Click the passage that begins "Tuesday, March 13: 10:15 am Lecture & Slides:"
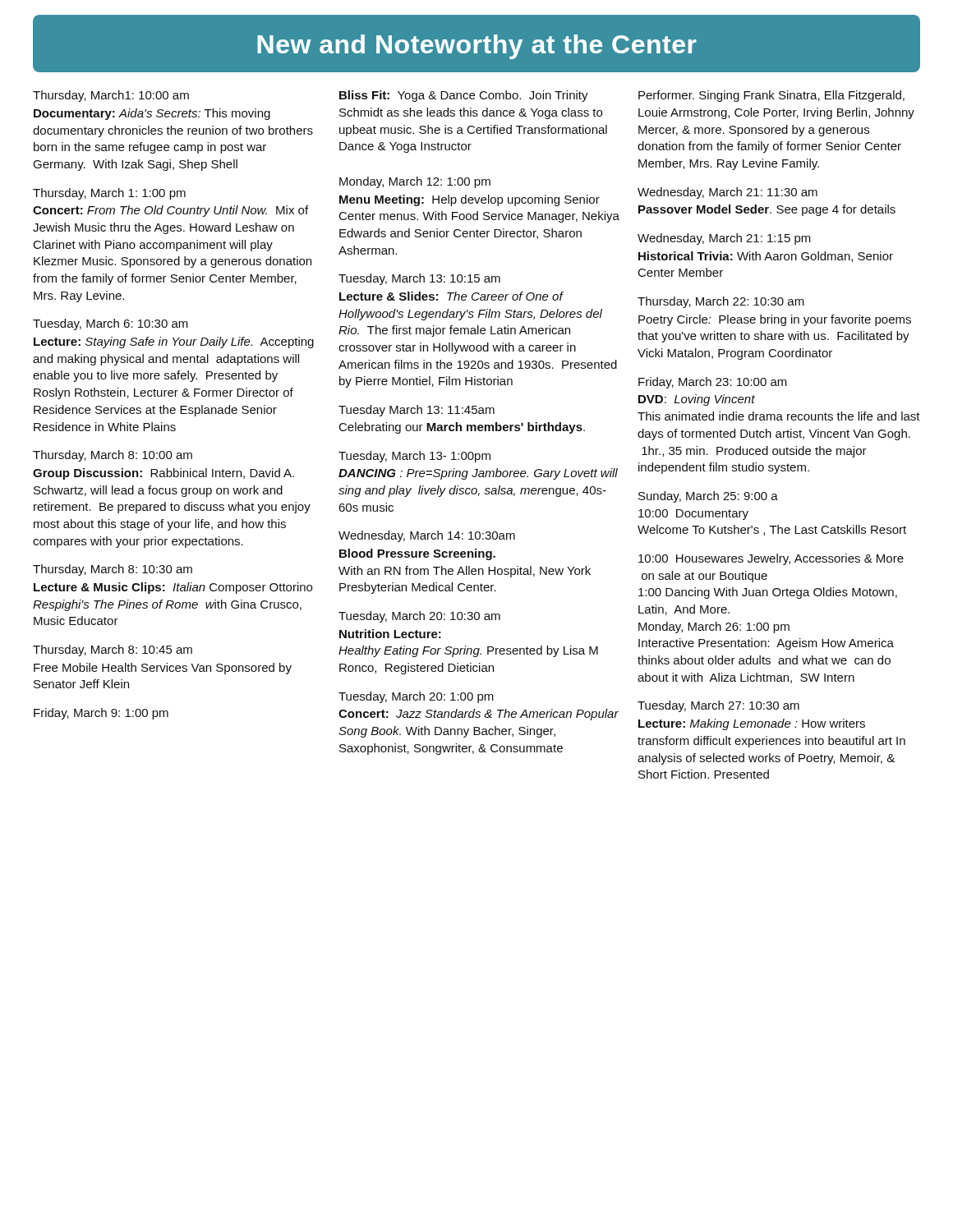The width and height of the screenshot is (953, 1232). [x=480, y=330]
